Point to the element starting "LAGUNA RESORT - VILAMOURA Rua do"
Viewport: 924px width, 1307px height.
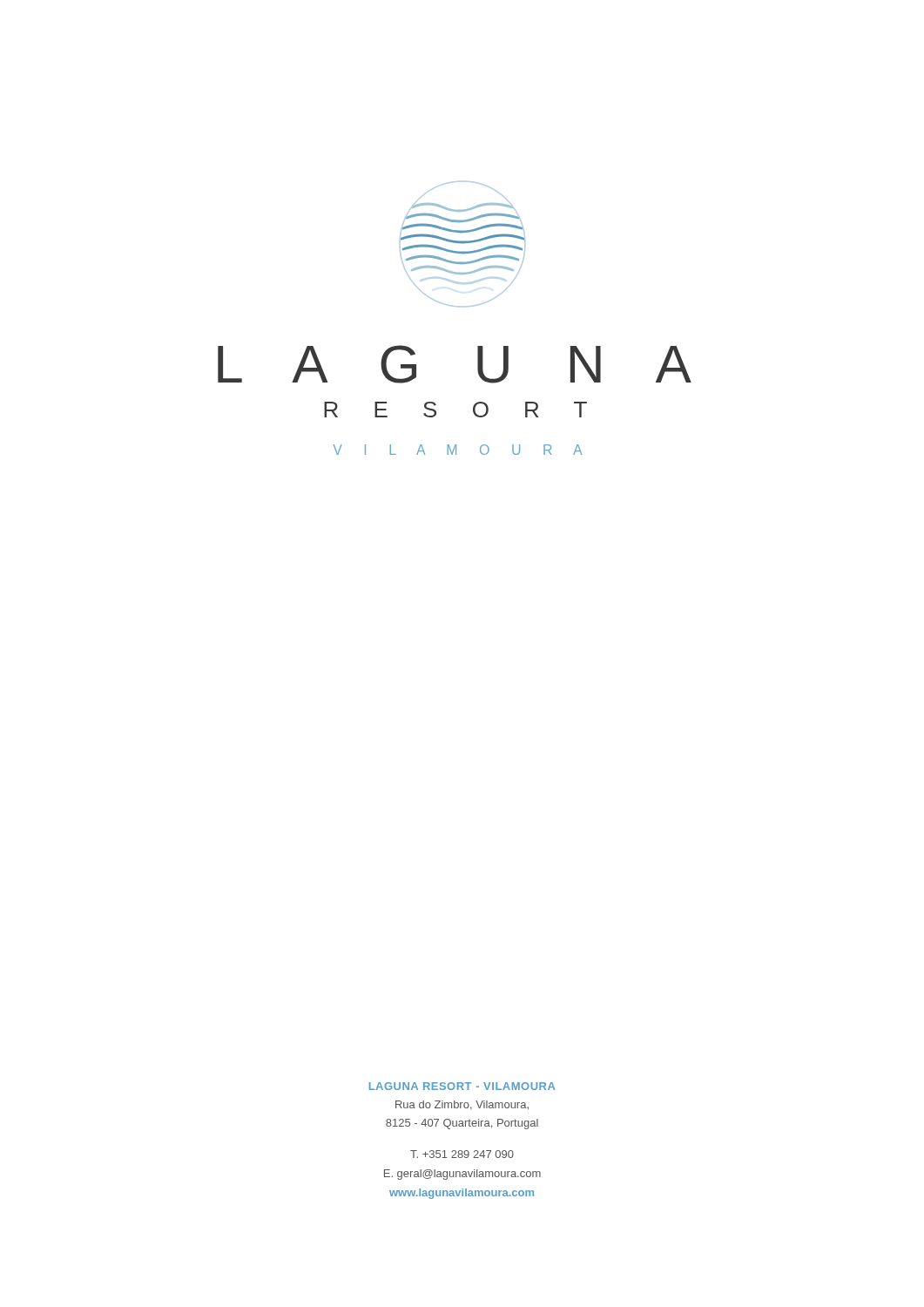pos(462,1141)
